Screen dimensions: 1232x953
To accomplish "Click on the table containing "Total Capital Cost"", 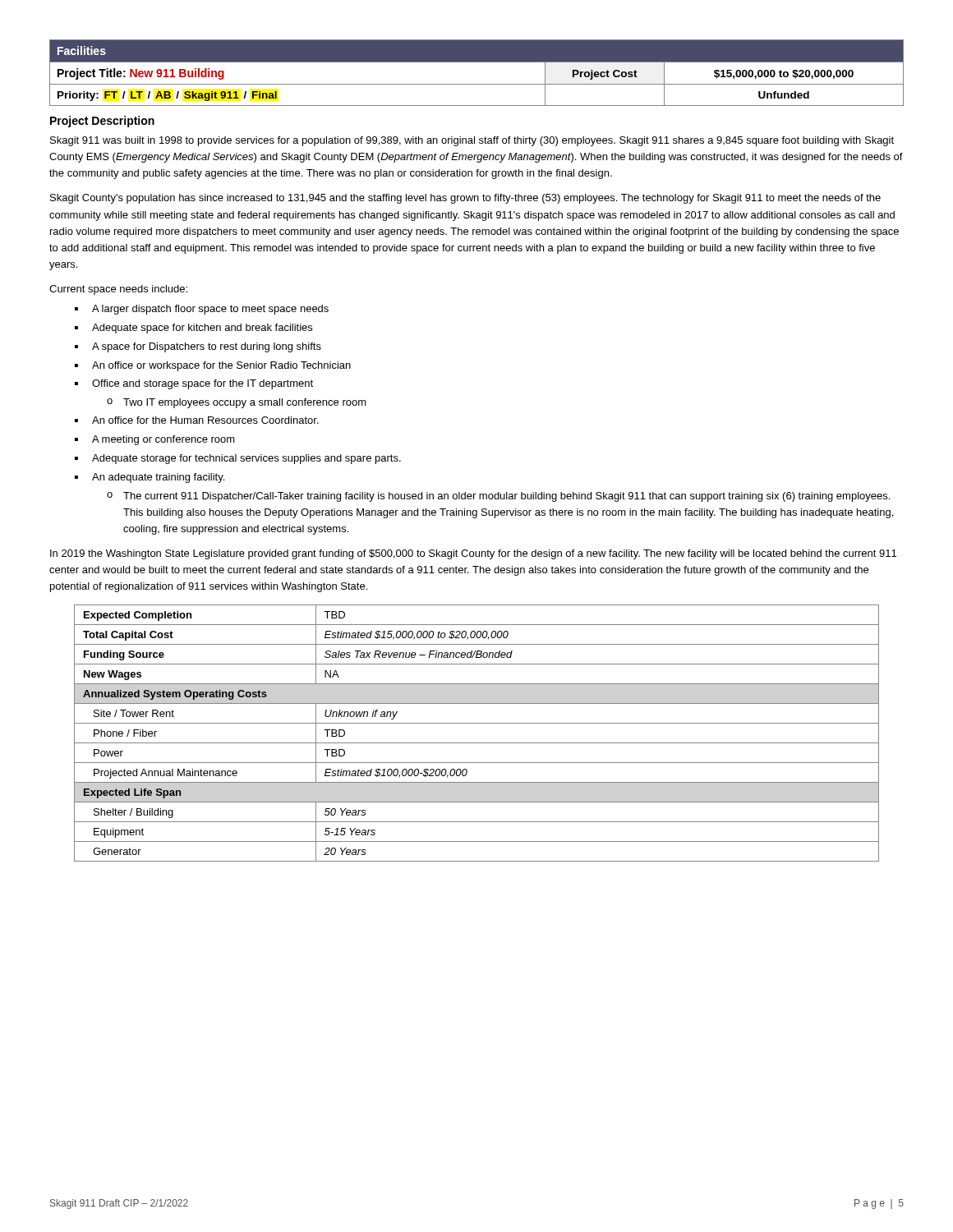I will (x=489, y=733).
